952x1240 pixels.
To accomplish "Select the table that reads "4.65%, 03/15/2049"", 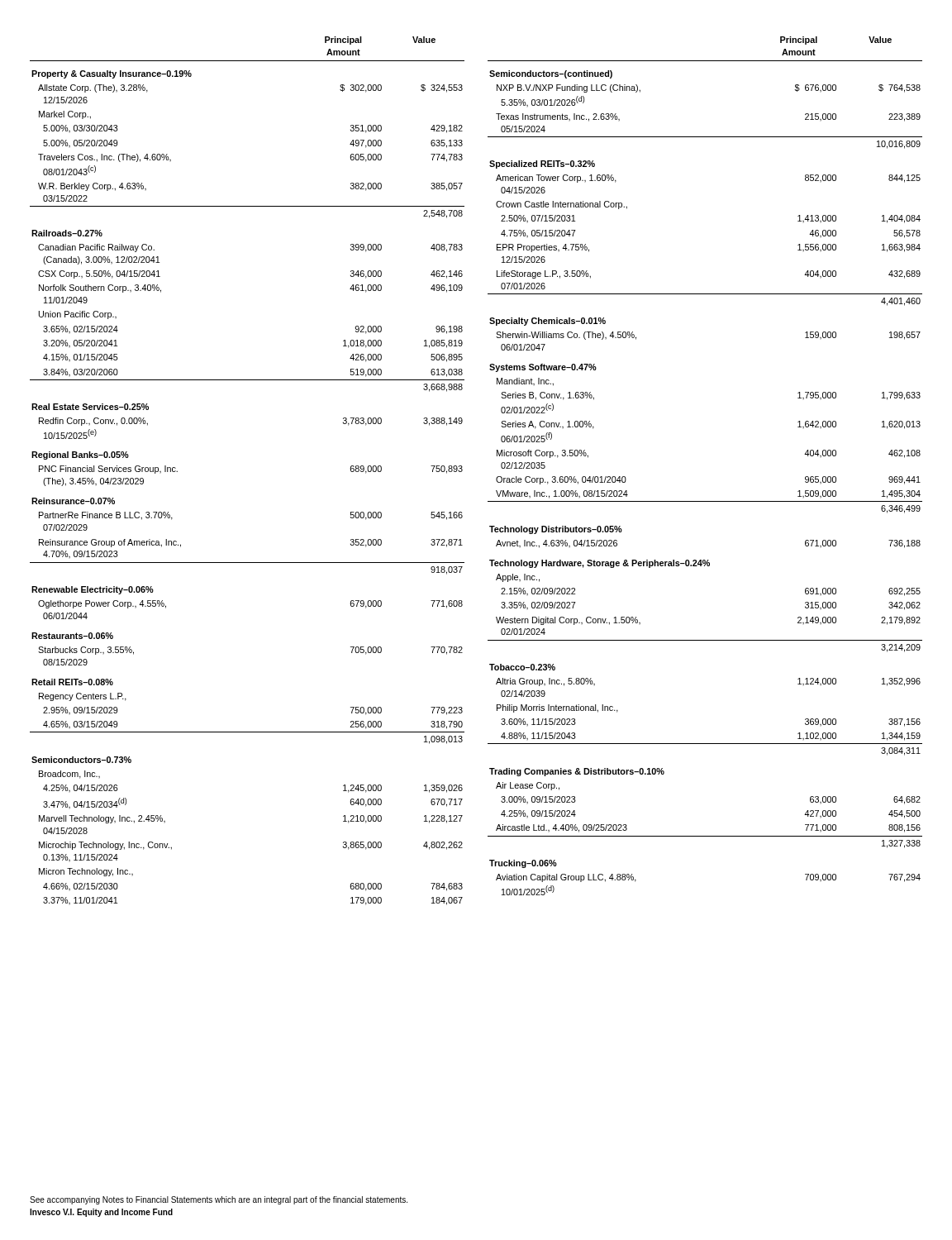I will [247, 470].
